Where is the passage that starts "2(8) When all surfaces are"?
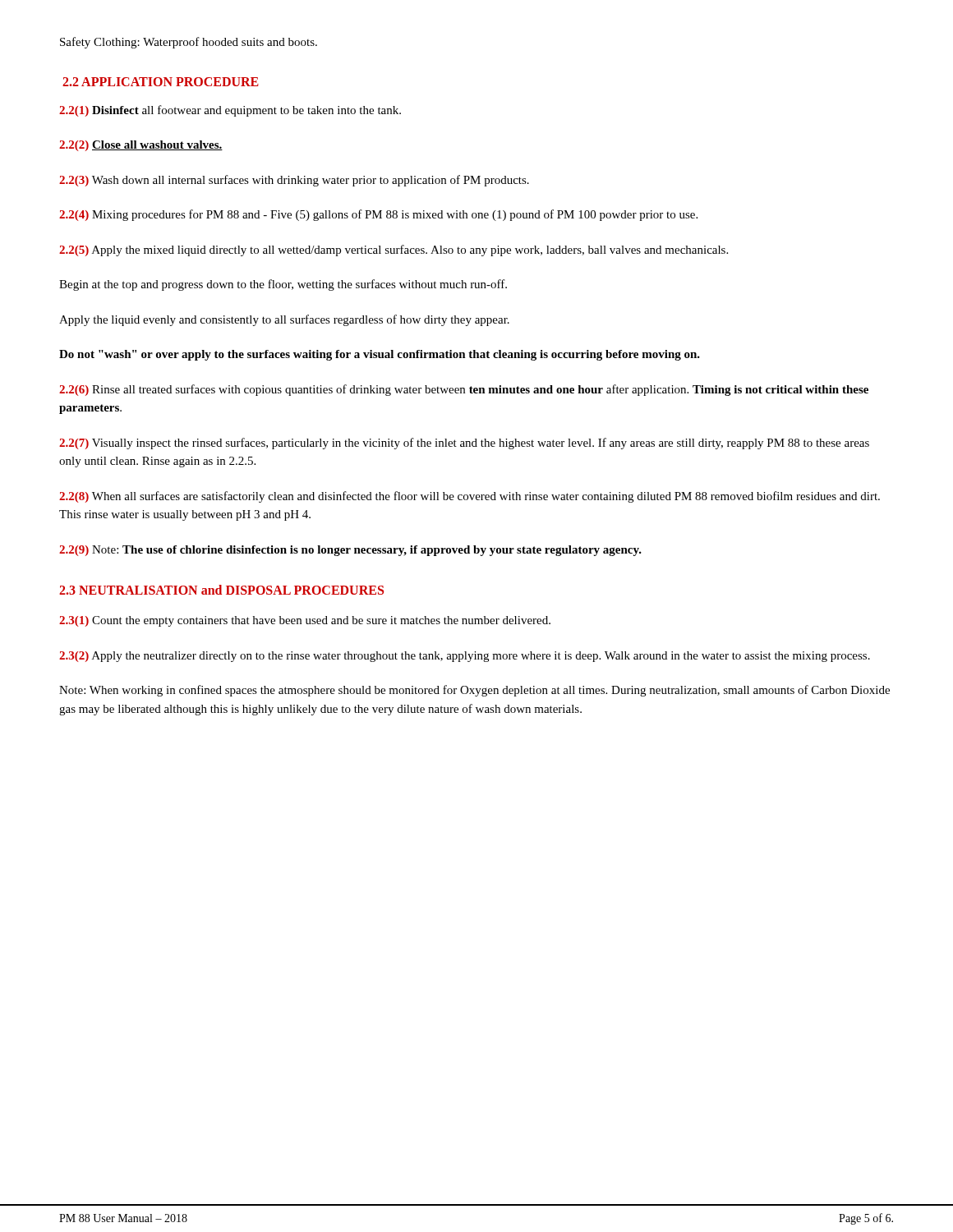The height and width of the screenshot is (1232, 953). 470,505
